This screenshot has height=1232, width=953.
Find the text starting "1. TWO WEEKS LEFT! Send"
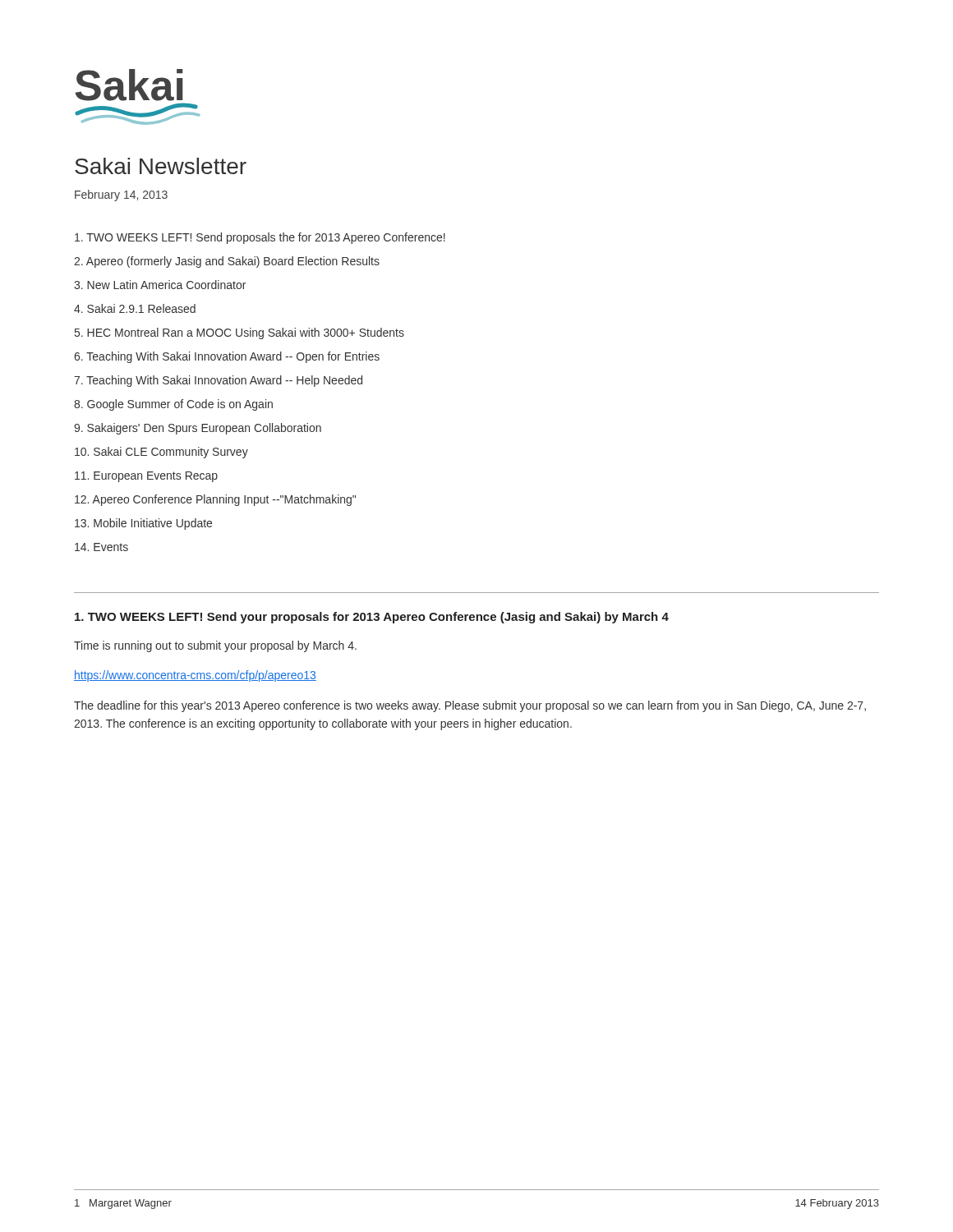371,616
